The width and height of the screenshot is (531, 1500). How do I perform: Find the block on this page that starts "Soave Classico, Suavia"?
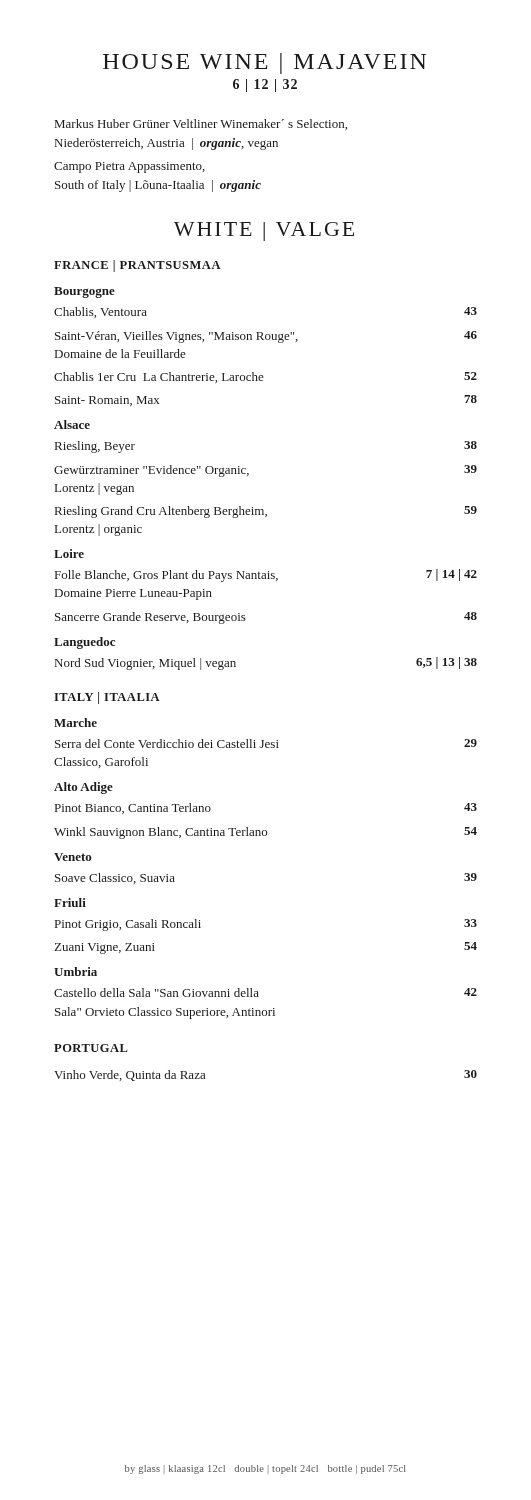114,878
